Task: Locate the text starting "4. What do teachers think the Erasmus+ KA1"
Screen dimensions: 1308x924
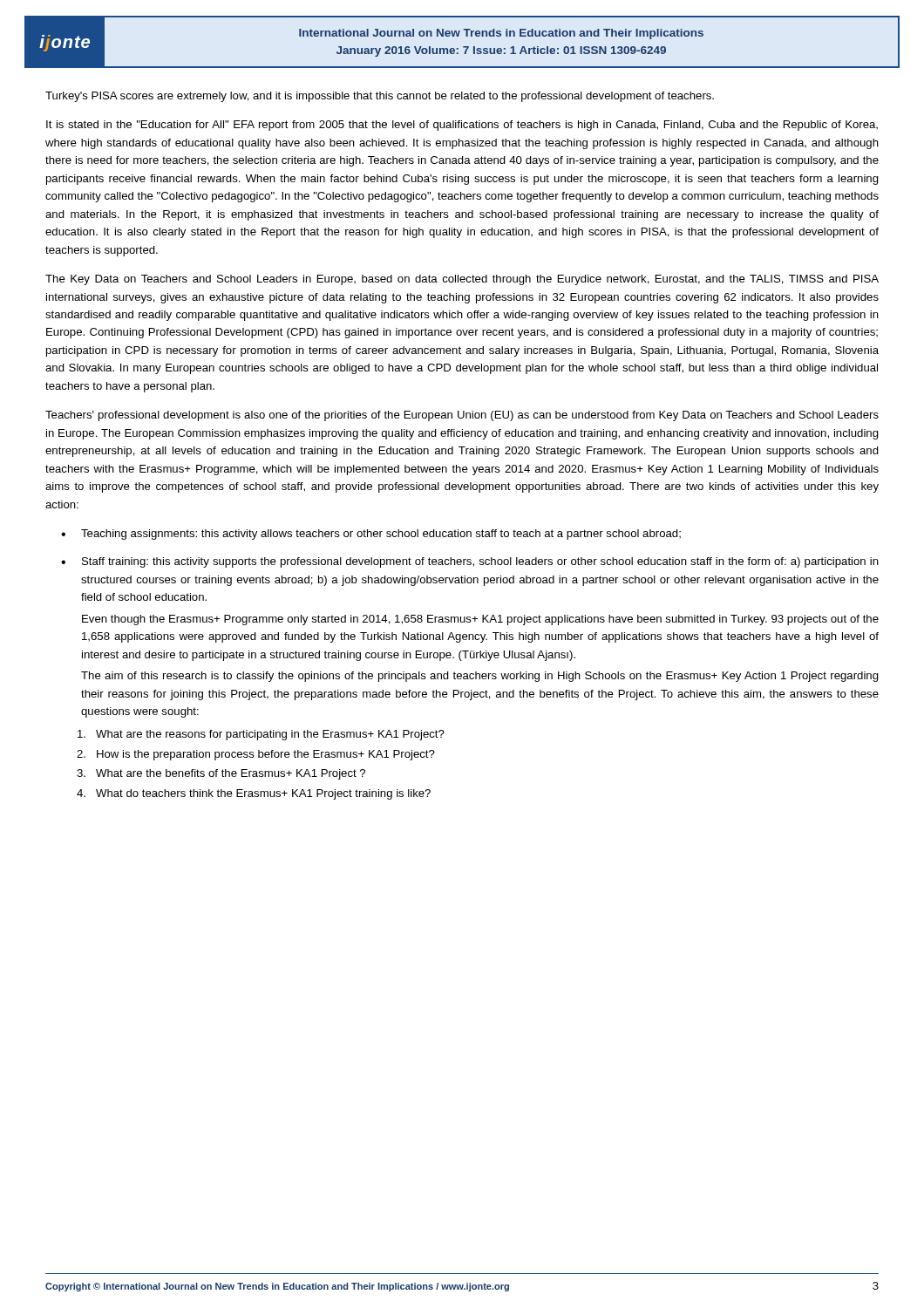Action: (x=254, y=794)
